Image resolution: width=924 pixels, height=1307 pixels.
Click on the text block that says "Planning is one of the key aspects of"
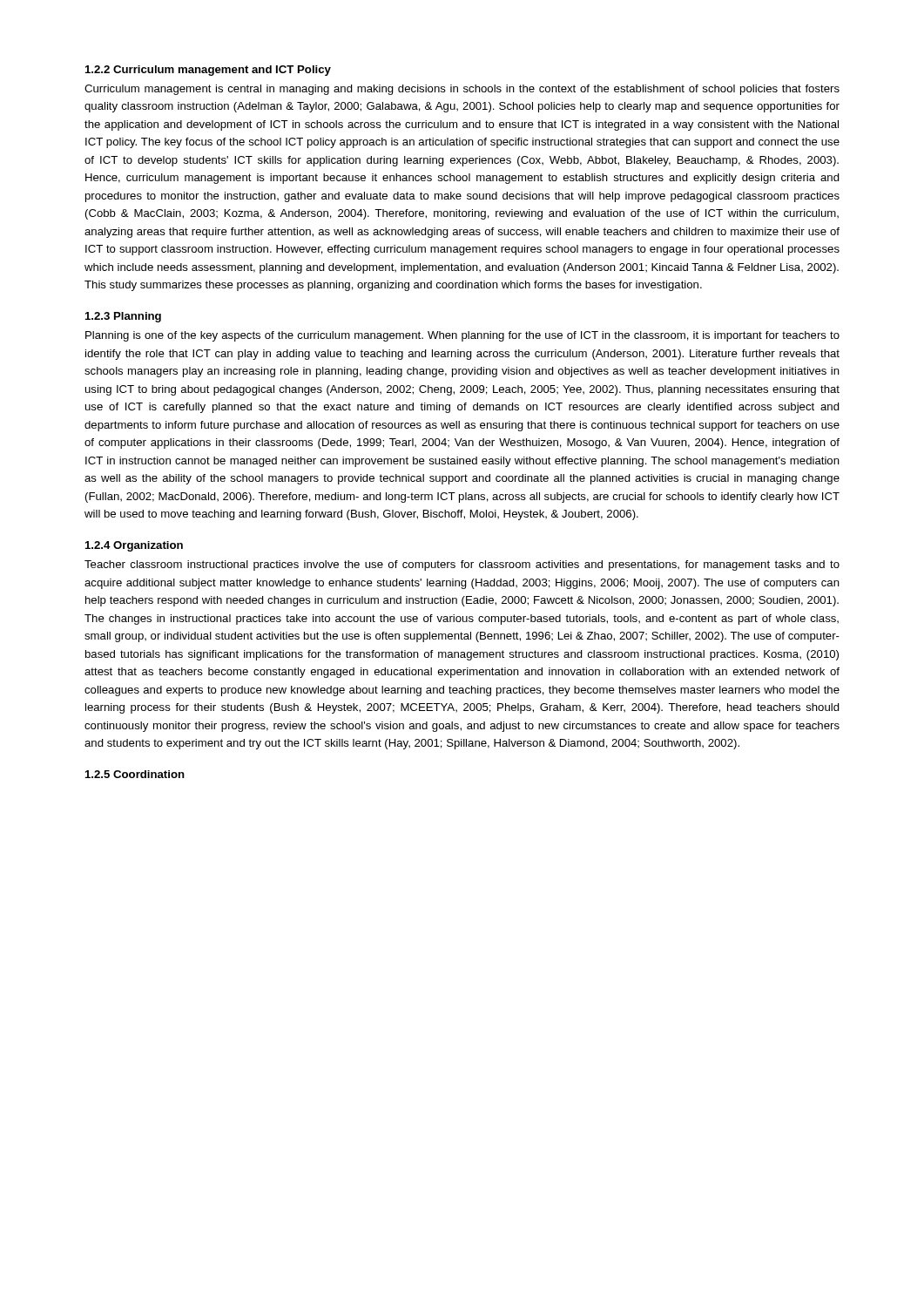tap(462, 425)
